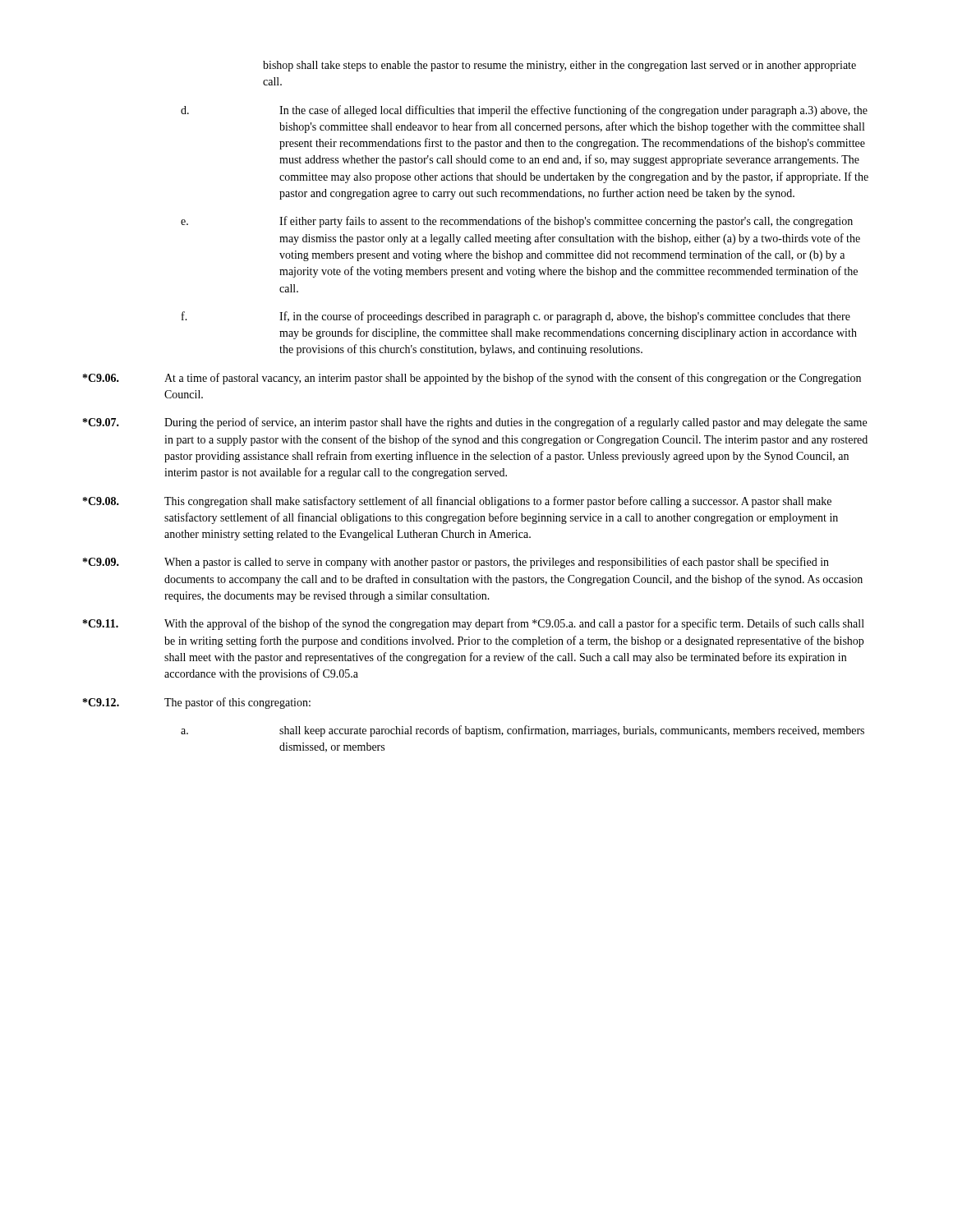Click the passage that begins "bishop shall take steps to enable the pastor"
The width and height of the screenshot is (953, 1232).
point(560,74)
